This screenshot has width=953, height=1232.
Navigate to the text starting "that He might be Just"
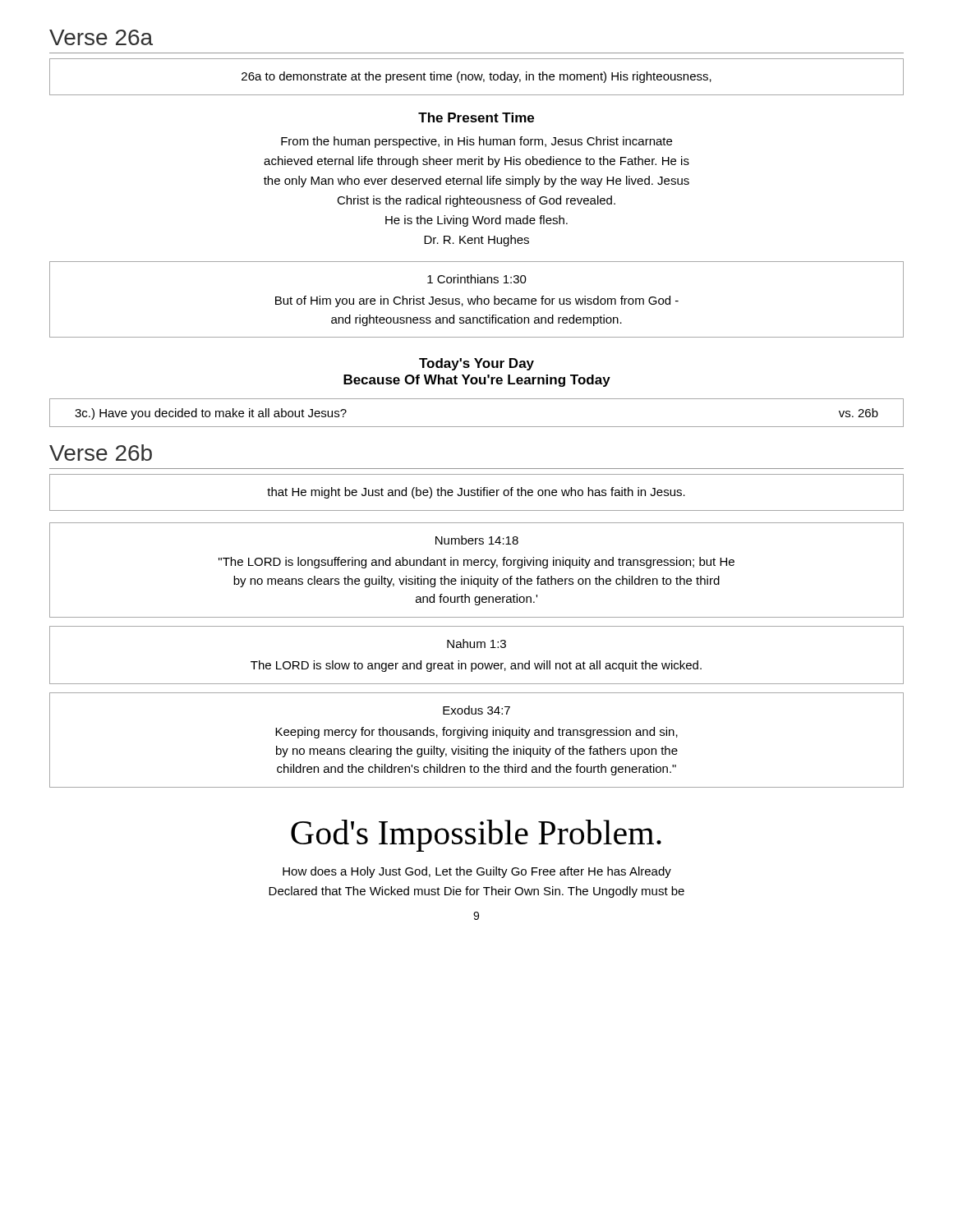point(476,492)
